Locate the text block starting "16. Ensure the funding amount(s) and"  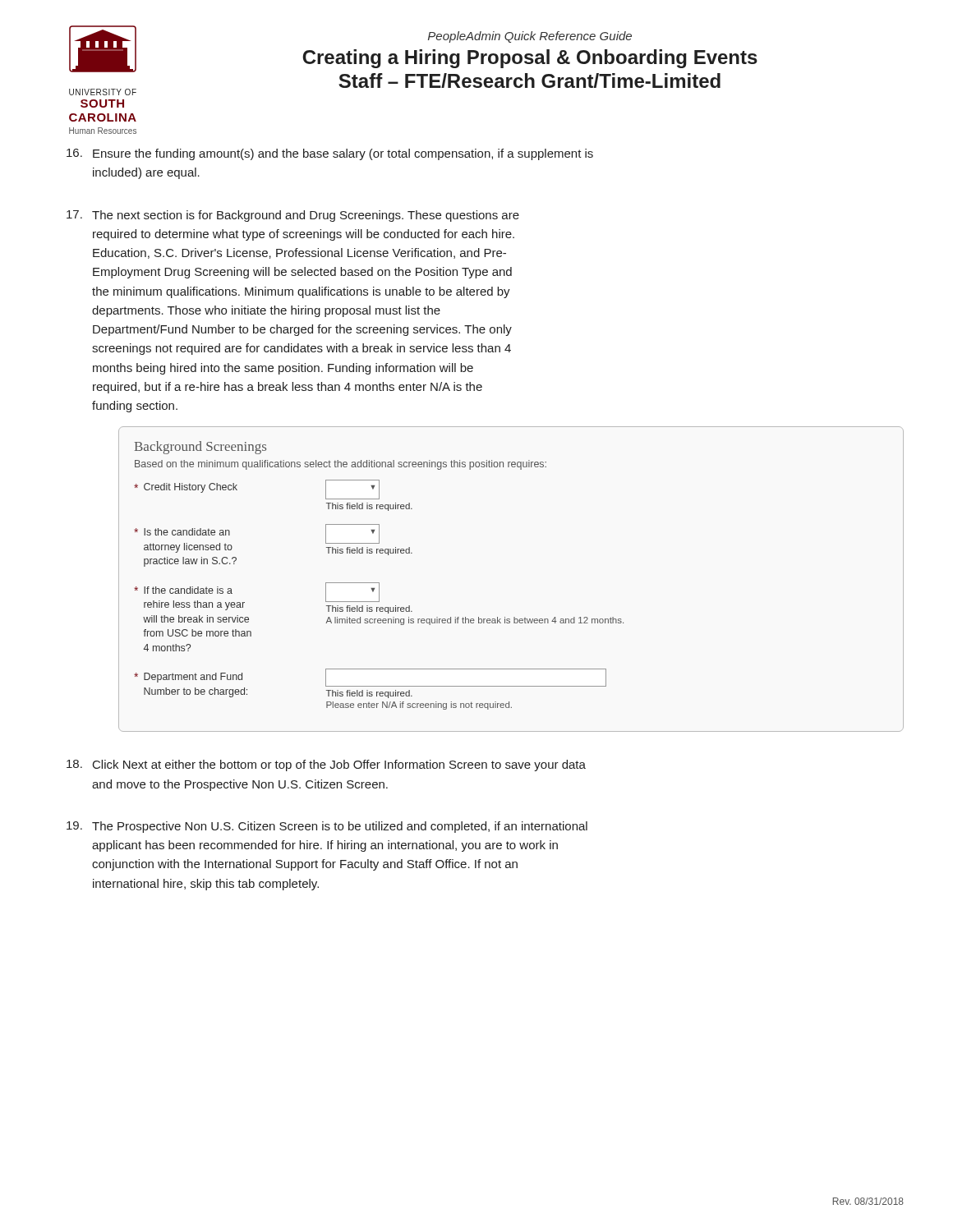tap(485, 163)
